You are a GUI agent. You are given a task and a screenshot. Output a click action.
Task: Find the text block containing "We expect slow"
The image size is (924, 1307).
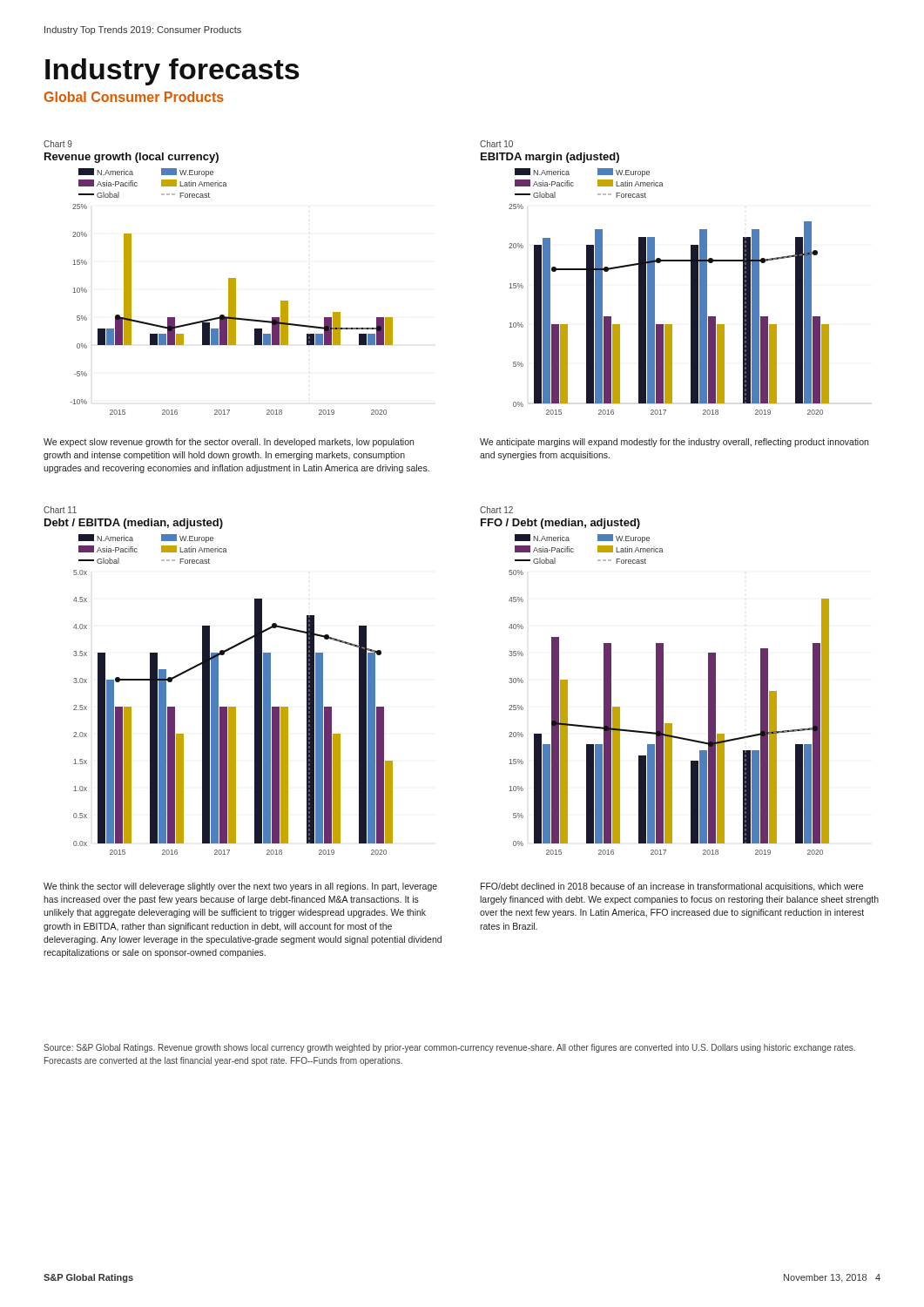[x=237, y=455]
